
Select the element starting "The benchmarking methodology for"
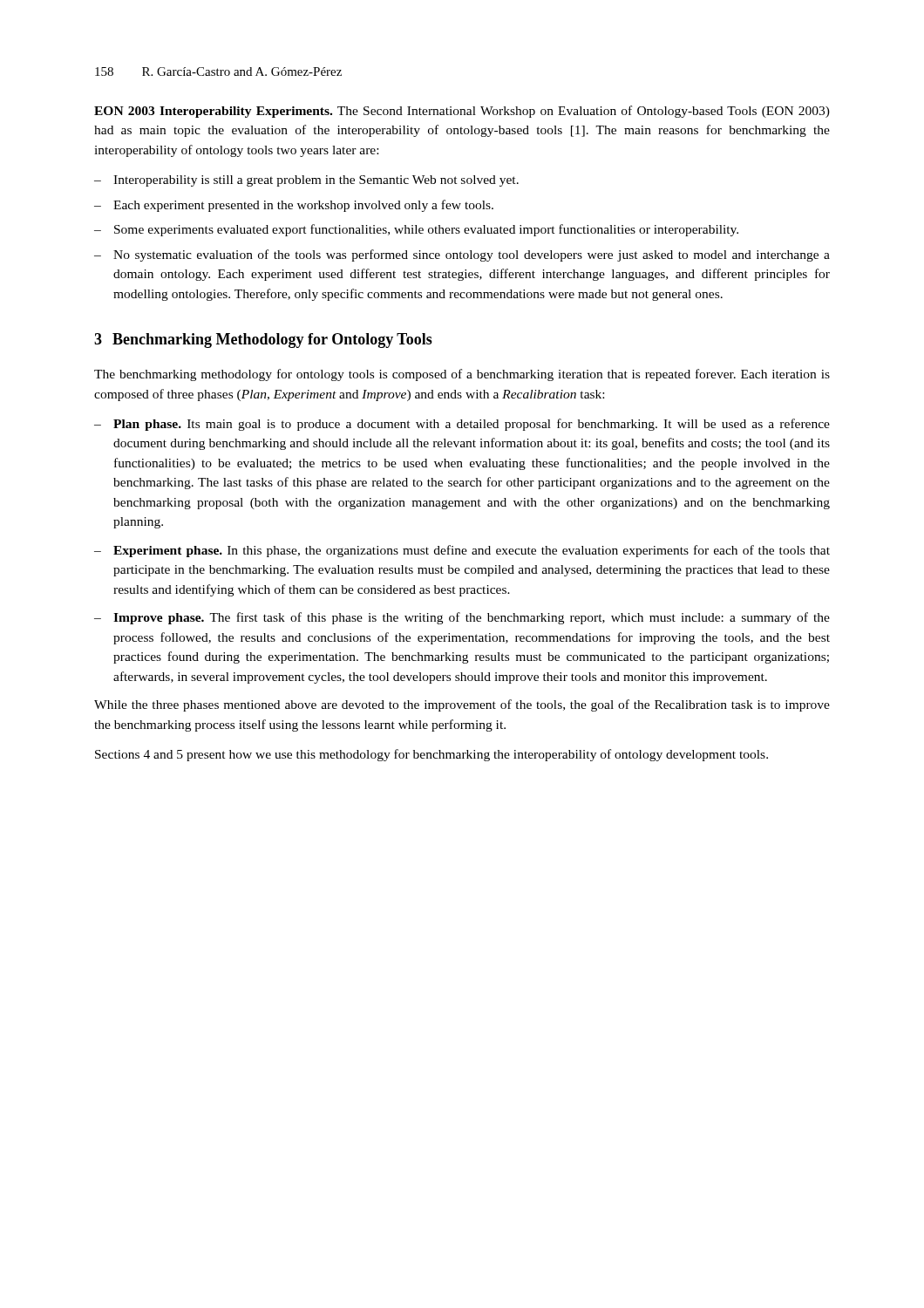click(462, 384)
